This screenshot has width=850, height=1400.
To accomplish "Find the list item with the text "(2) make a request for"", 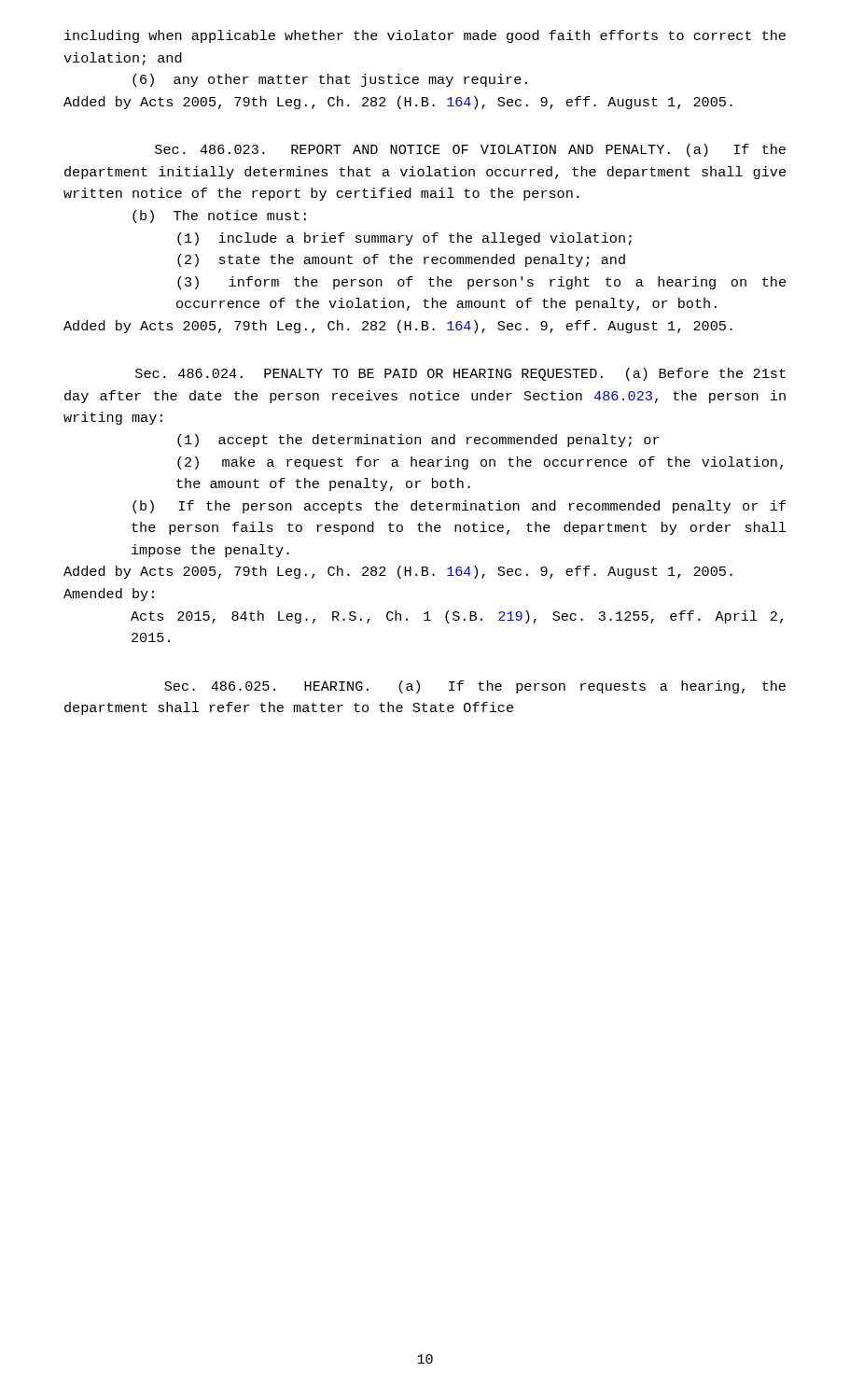I will point(481,474).
